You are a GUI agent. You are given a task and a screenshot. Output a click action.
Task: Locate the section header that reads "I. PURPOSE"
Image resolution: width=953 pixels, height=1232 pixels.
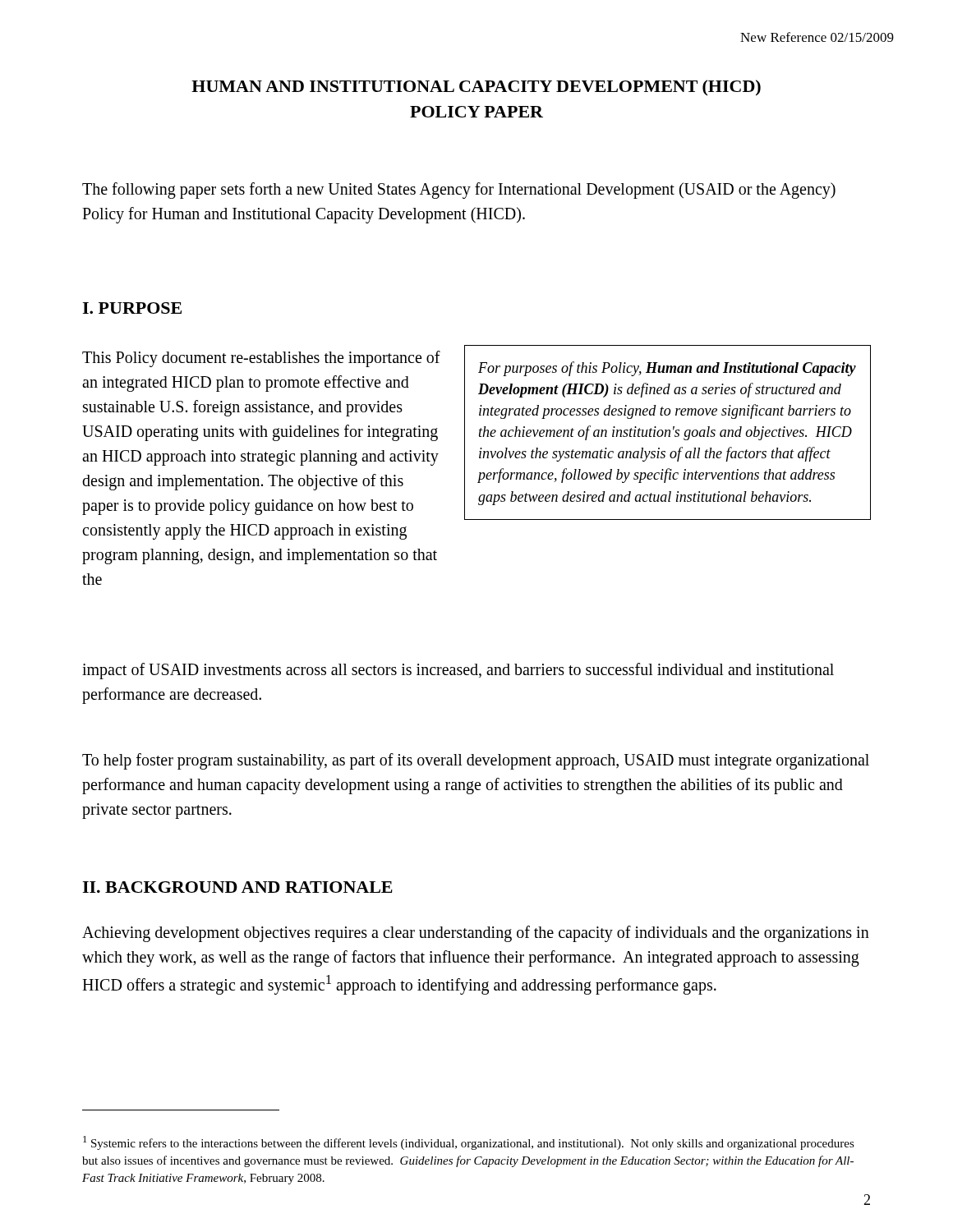pyautogui.click(x=132, y=308)
